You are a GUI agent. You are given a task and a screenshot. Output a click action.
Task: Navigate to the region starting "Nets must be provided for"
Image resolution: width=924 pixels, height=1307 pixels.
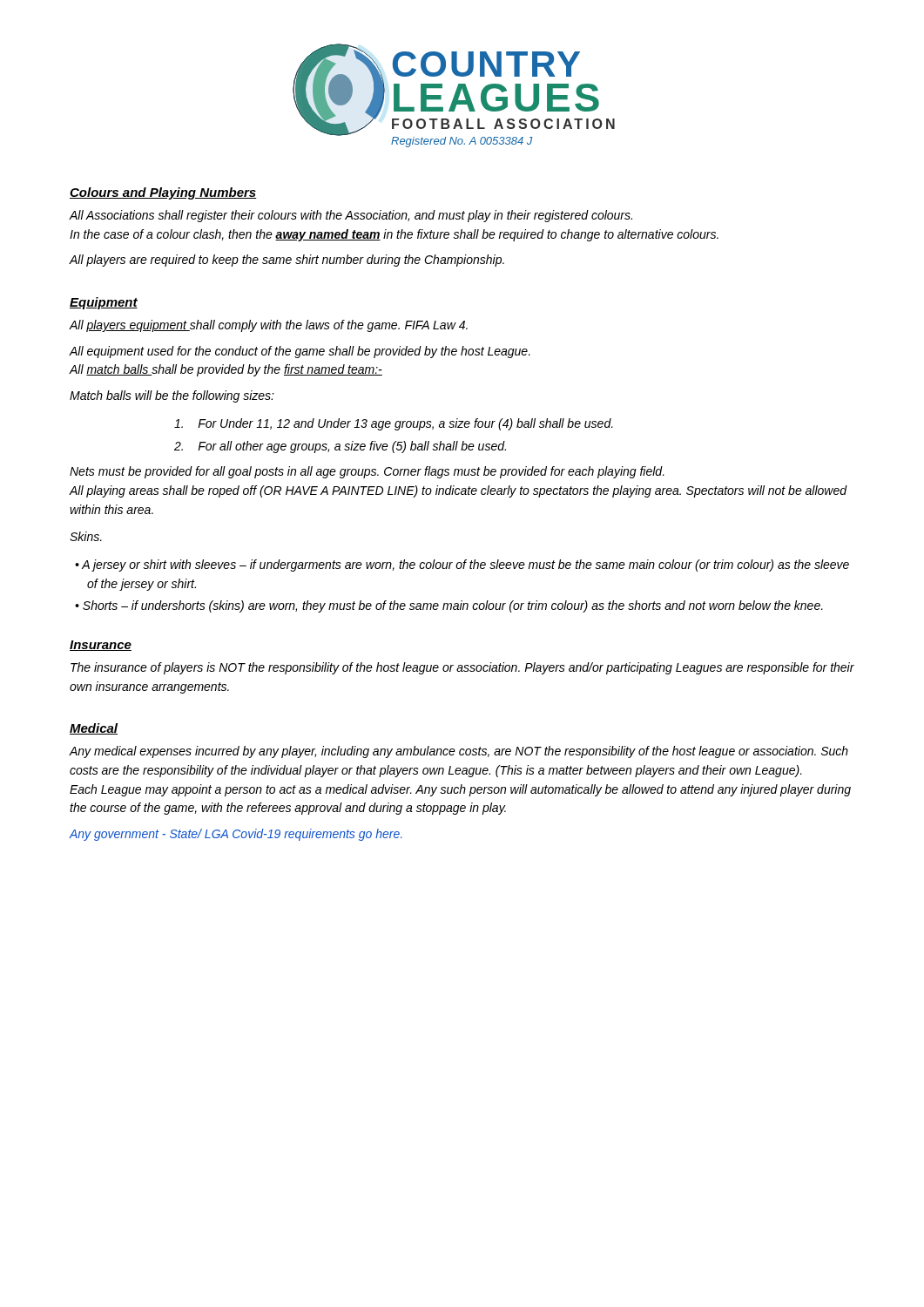pos(462,491)
